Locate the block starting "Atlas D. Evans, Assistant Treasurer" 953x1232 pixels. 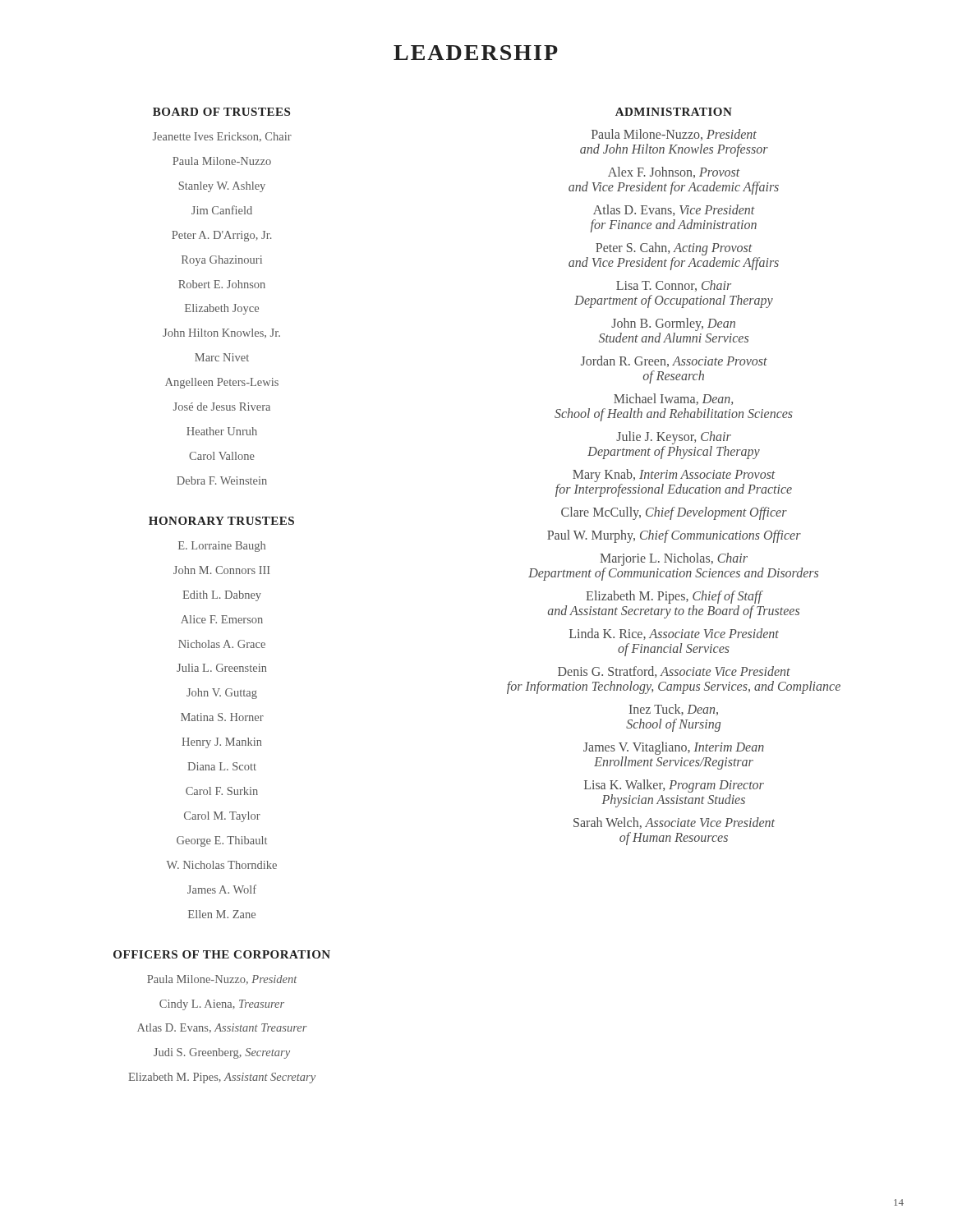(222, 1029)
